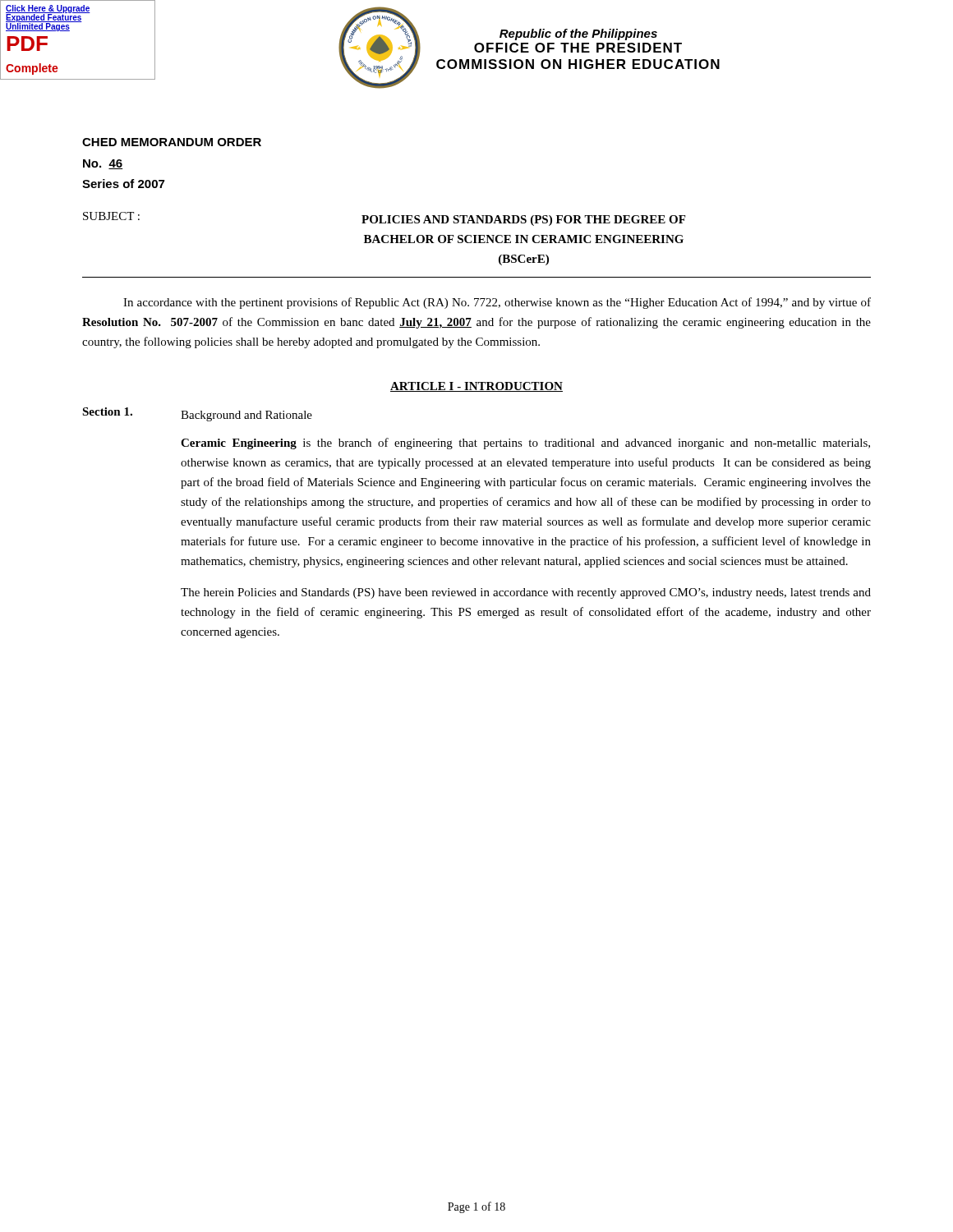Image resolution: width=953 pixels, height=1232 pixels.
Task: Find the block starting "CHED MEMORANDUM ORDER No."
Action: pyautogui.click(x=172, y=142)
